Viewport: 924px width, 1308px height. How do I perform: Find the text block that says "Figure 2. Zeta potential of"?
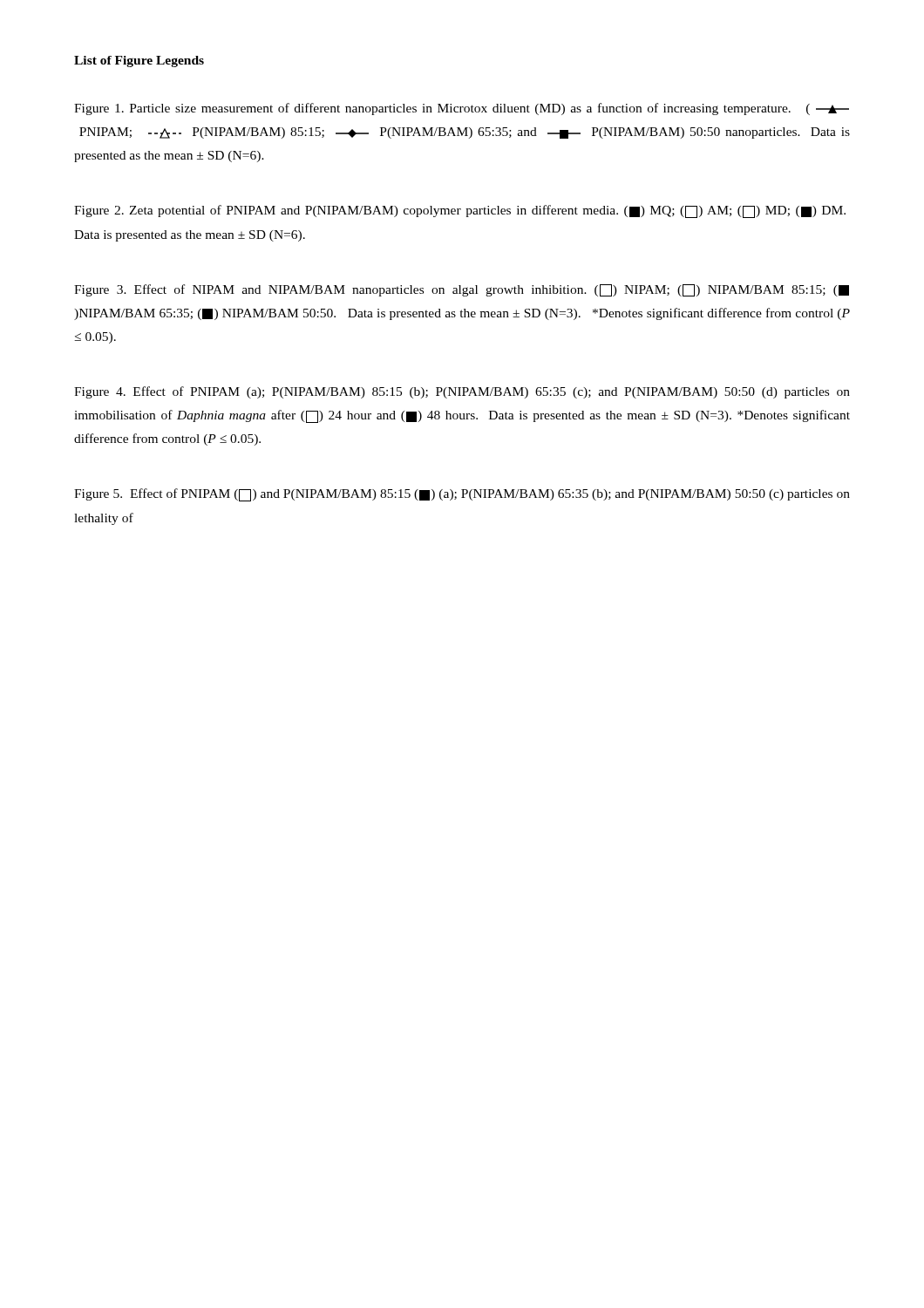462,222
